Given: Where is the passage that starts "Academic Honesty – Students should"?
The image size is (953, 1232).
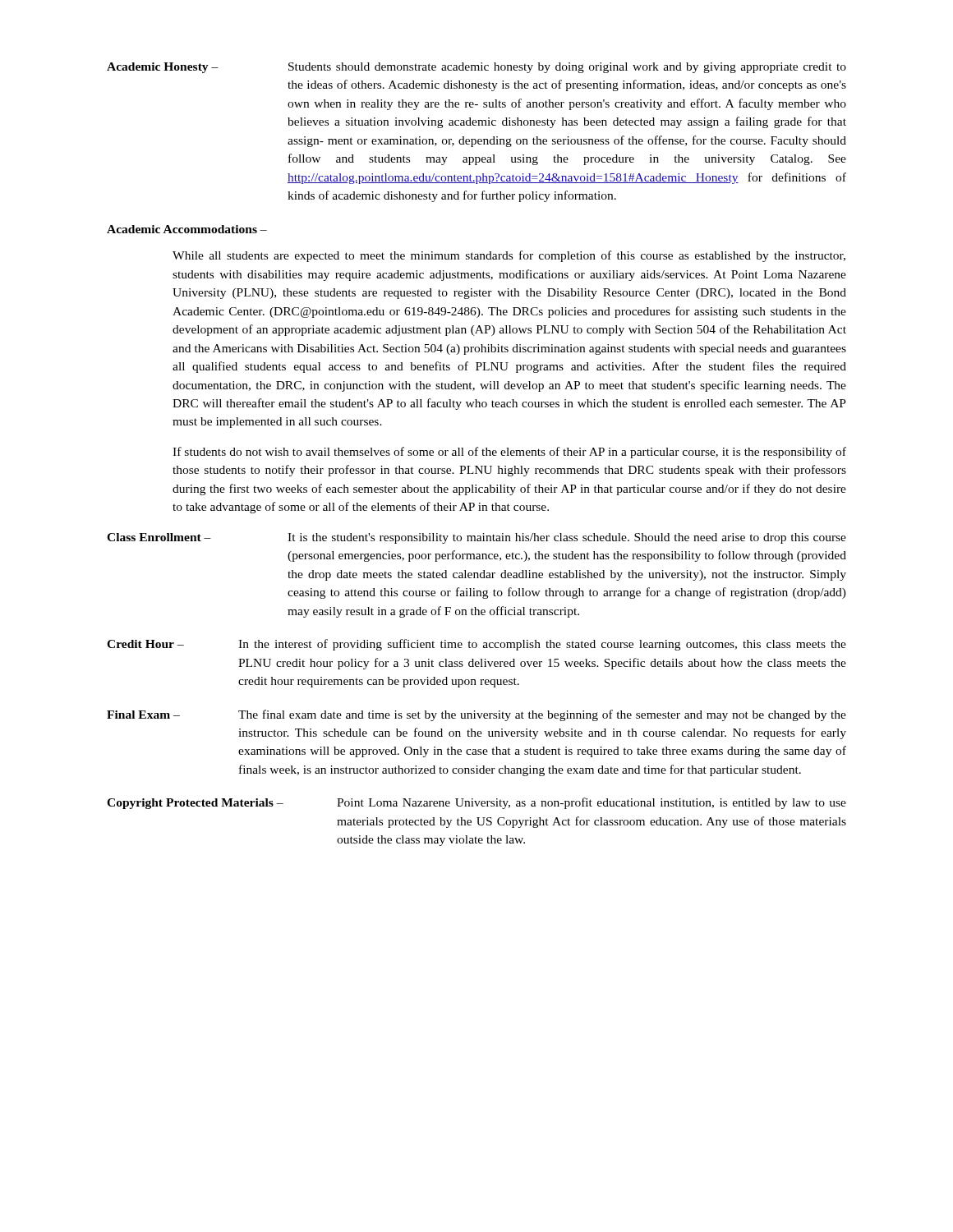Looking at the screenshot, I should [x=476, y=131].
